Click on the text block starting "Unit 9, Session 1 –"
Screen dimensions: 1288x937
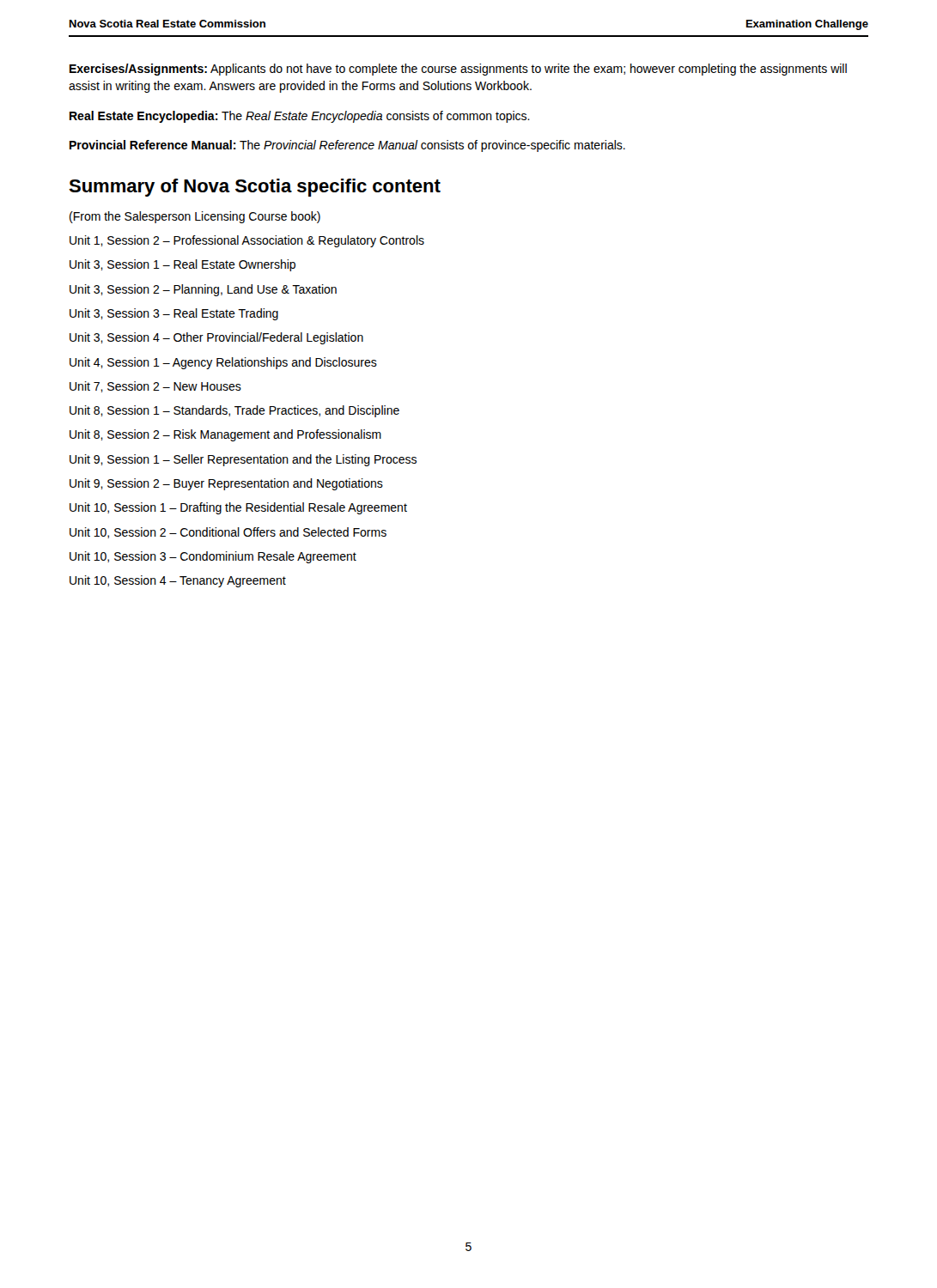tap(243, 459)
